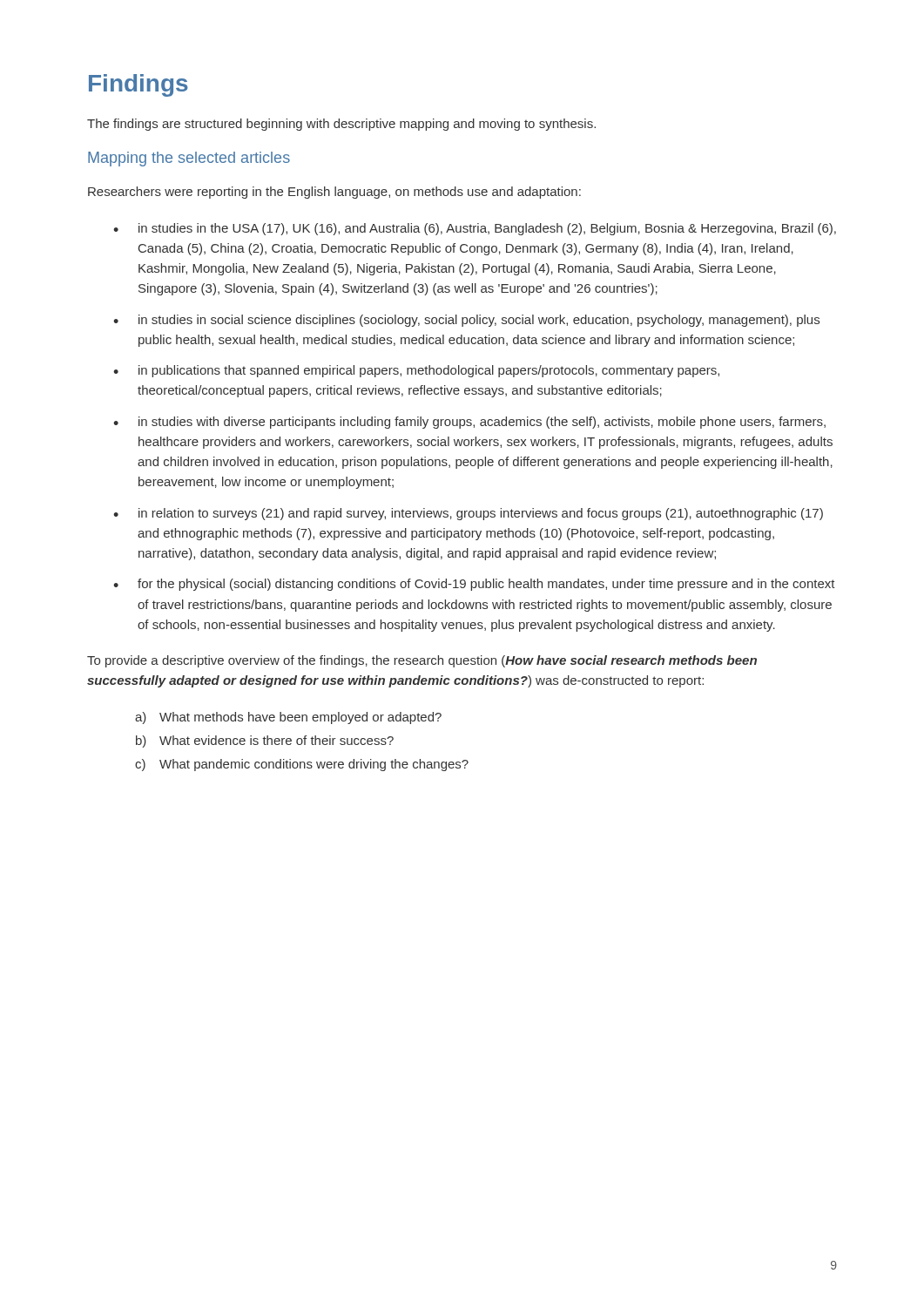This screenshot has width=924, height=1307.
Task: Click the passage that begins "The findings are structured beginning"
Action: 342,123
